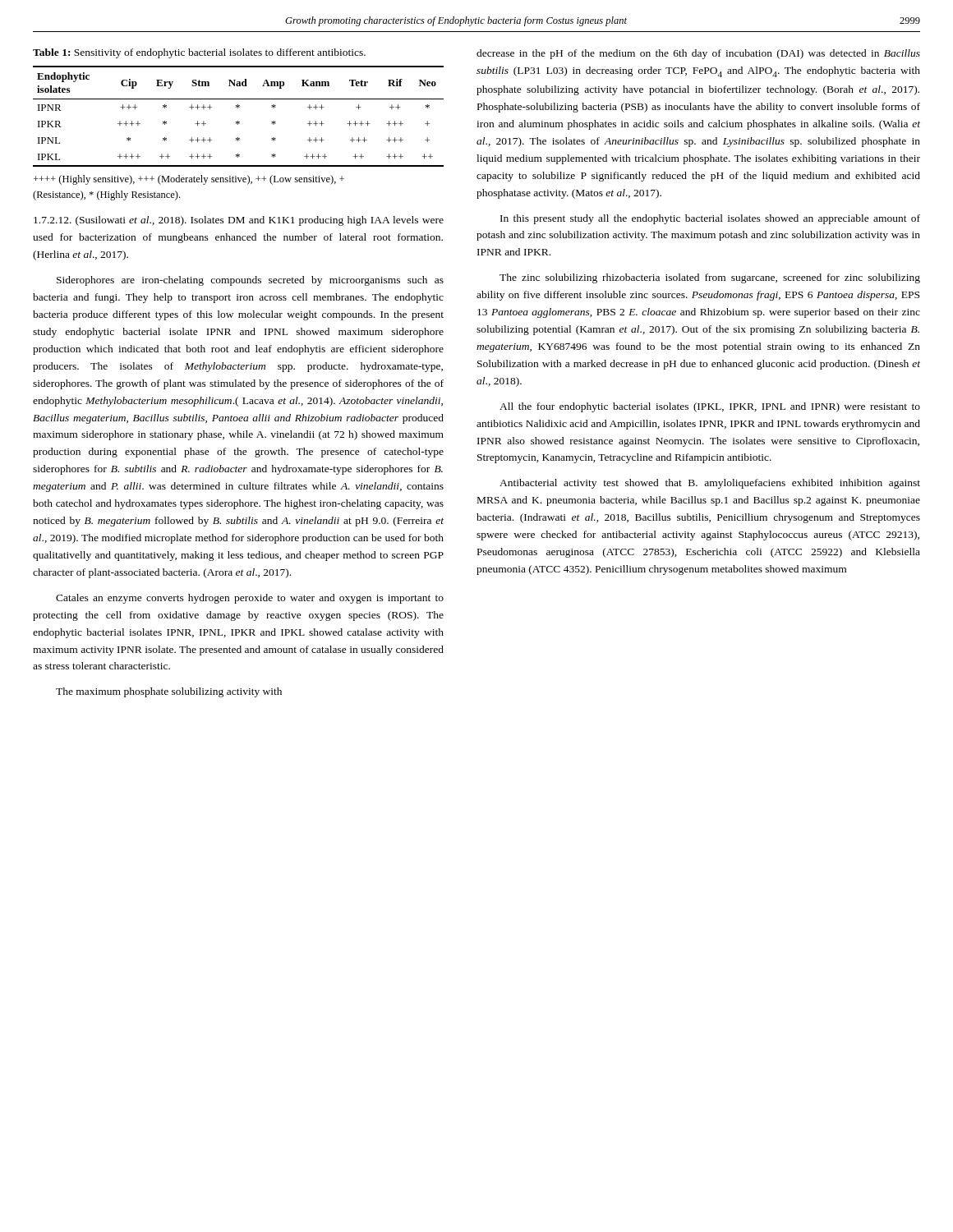
Task: Locate the caption containing "Table 1: Sensitivity of endophytic"
Action: coord(200,52)
